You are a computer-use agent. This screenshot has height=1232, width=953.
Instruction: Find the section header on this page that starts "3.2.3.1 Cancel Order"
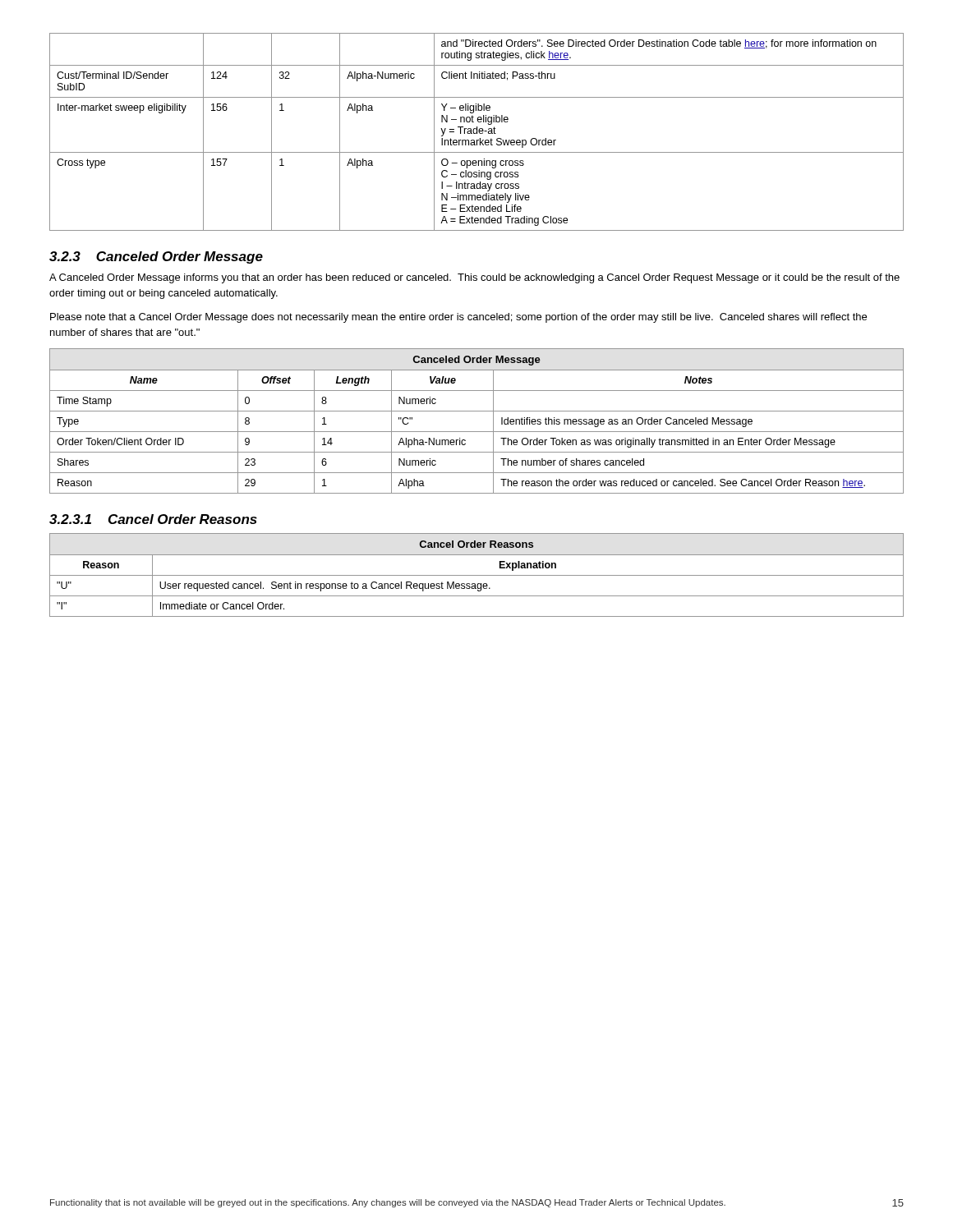tap(153, 520)
